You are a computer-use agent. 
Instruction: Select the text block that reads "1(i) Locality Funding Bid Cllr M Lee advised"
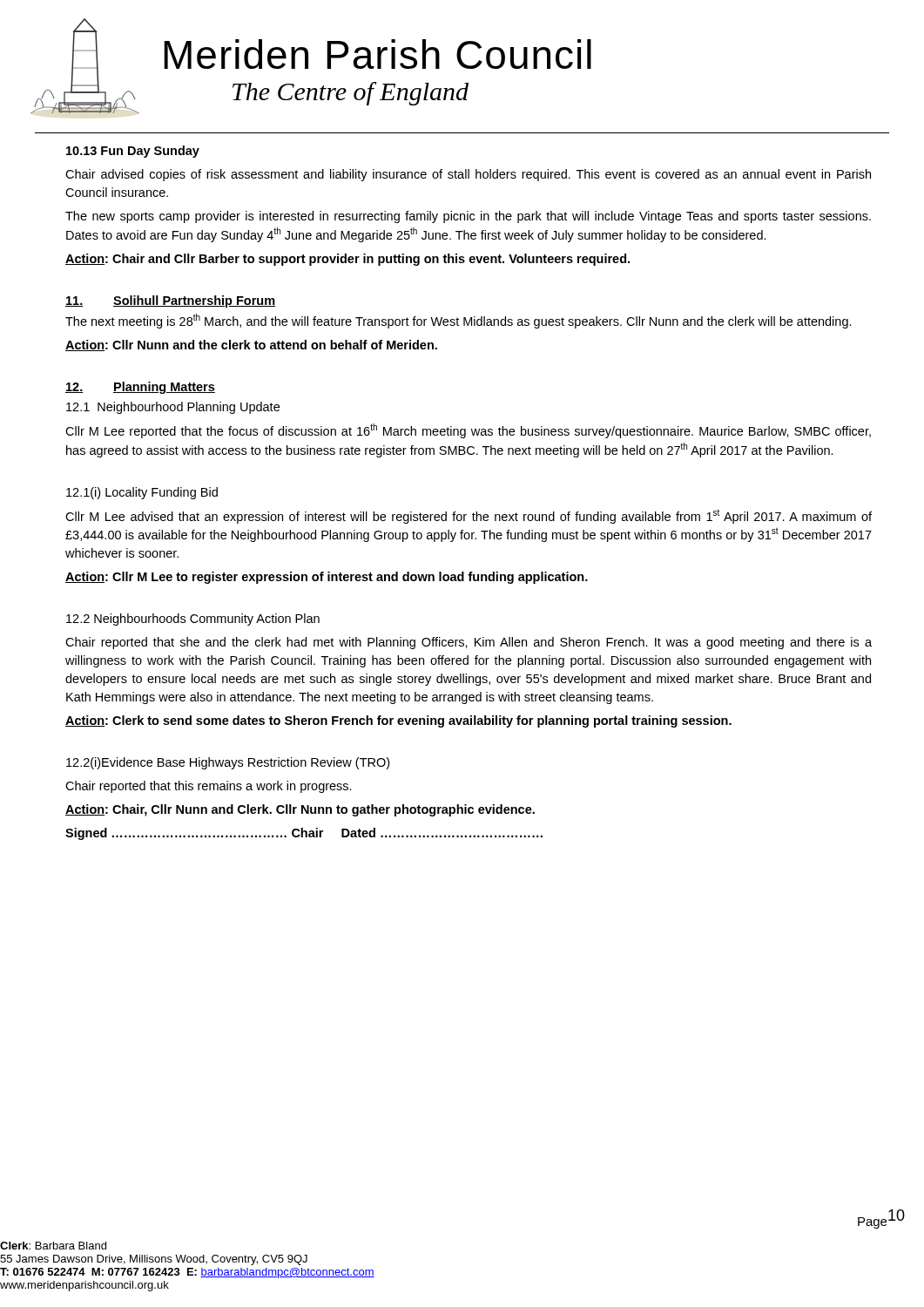(x=469, y=535)
